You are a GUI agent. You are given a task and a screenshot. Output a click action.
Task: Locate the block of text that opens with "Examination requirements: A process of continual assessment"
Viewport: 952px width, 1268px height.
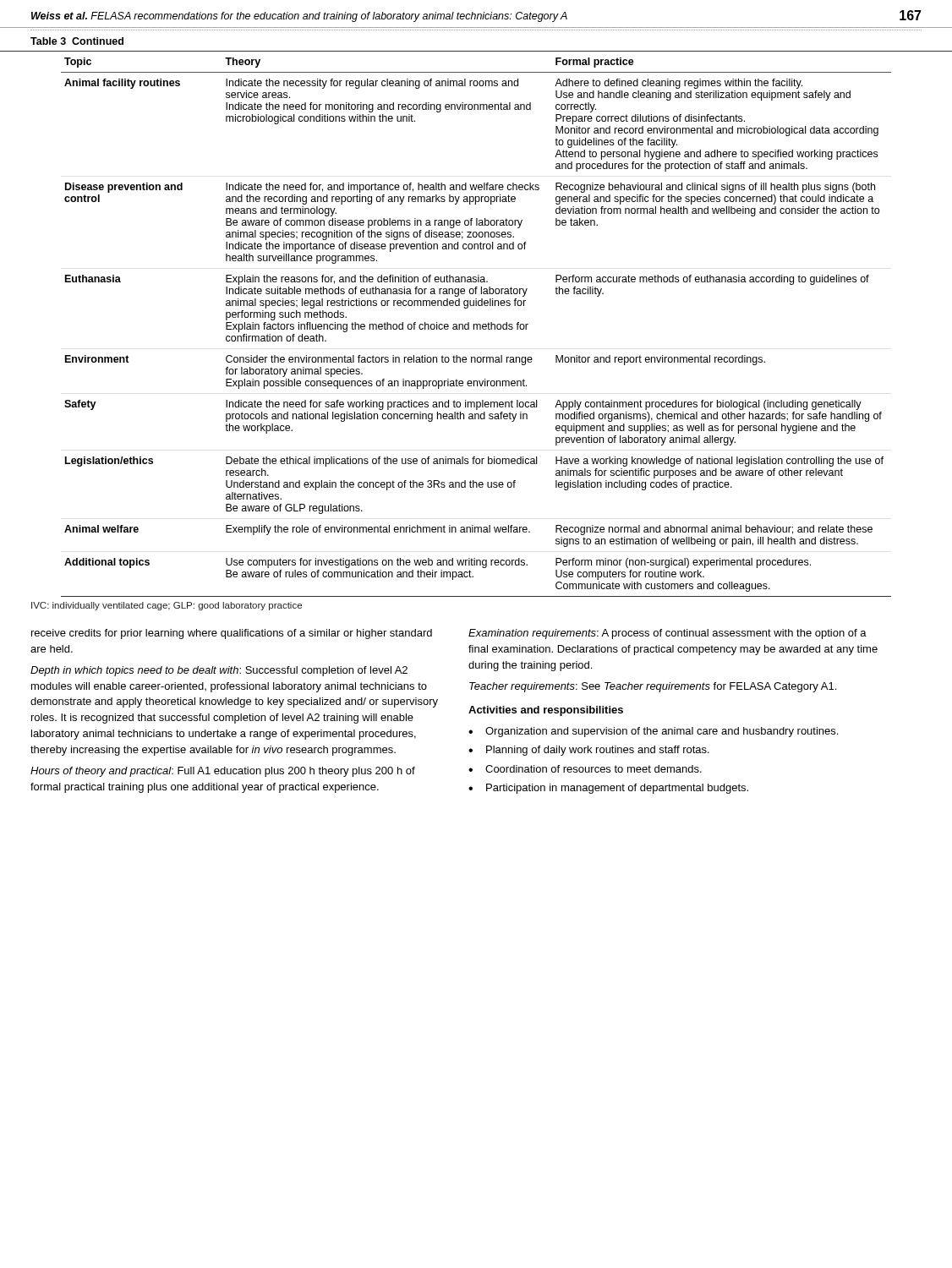tap(676, 660)
